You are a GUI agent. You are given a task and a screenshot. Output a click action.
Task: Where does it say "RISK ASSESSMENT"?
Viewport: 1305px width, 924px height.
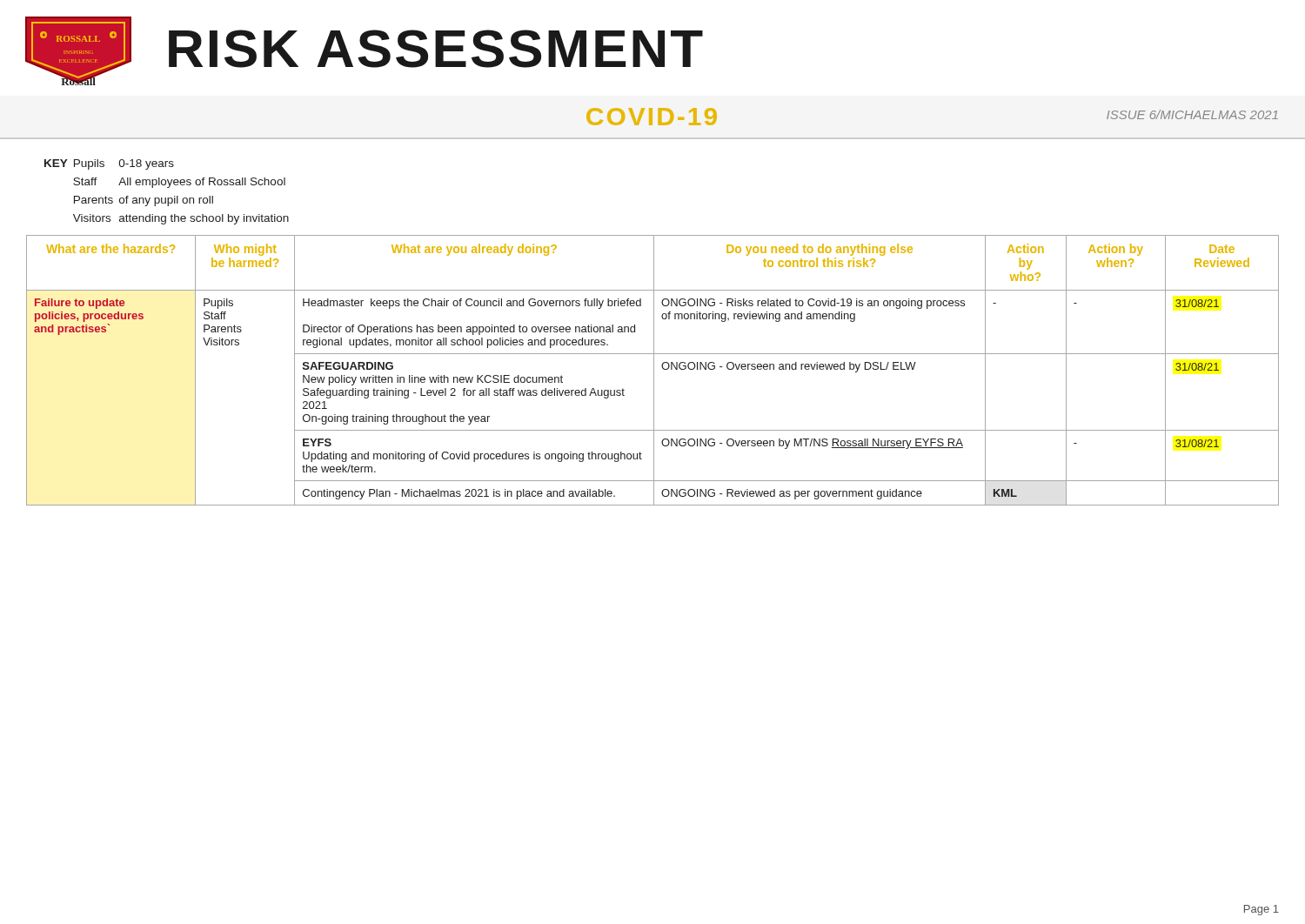coord(435,48)
